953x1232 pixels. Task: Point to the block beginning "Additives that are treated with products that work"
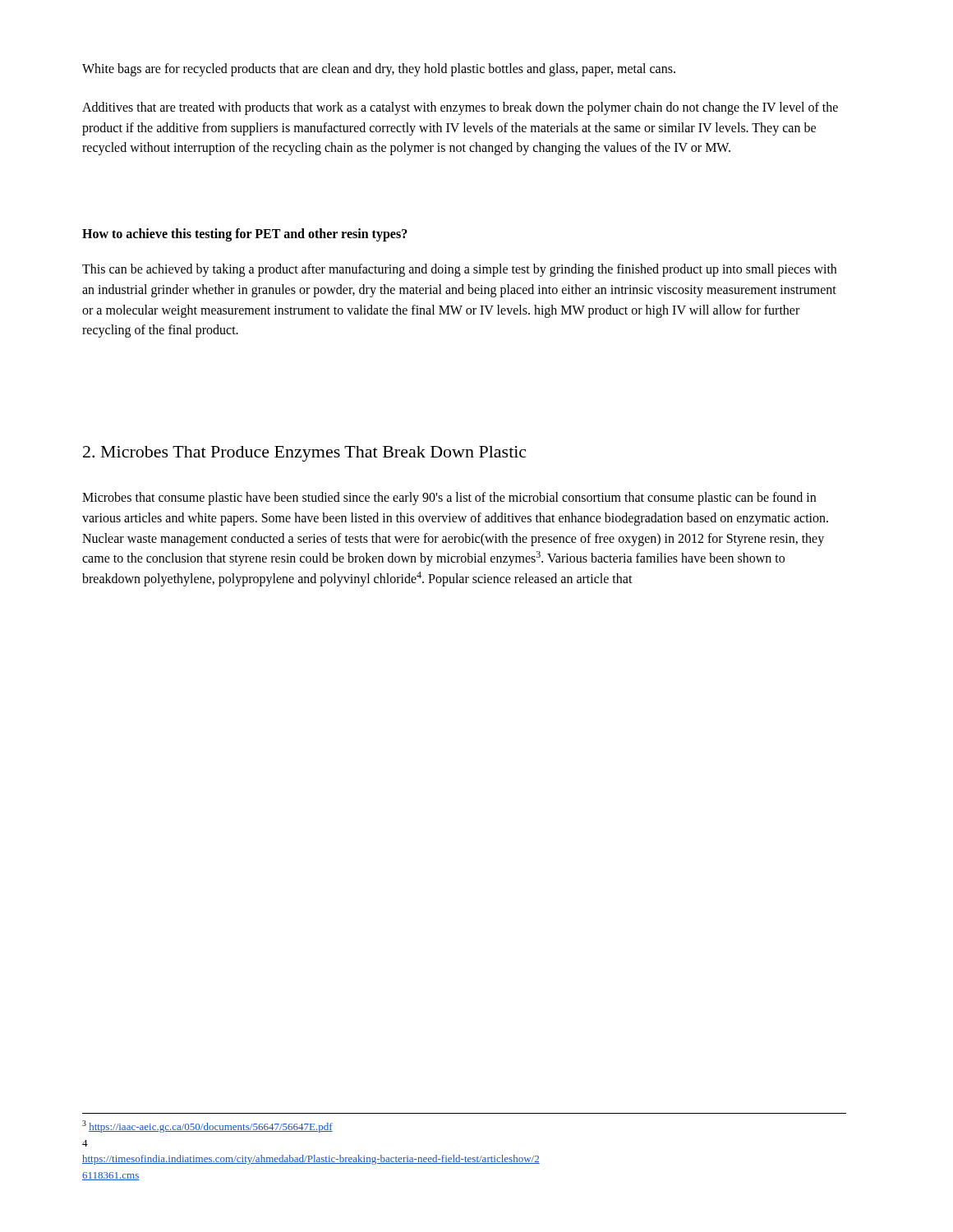(x=460, y=127)
